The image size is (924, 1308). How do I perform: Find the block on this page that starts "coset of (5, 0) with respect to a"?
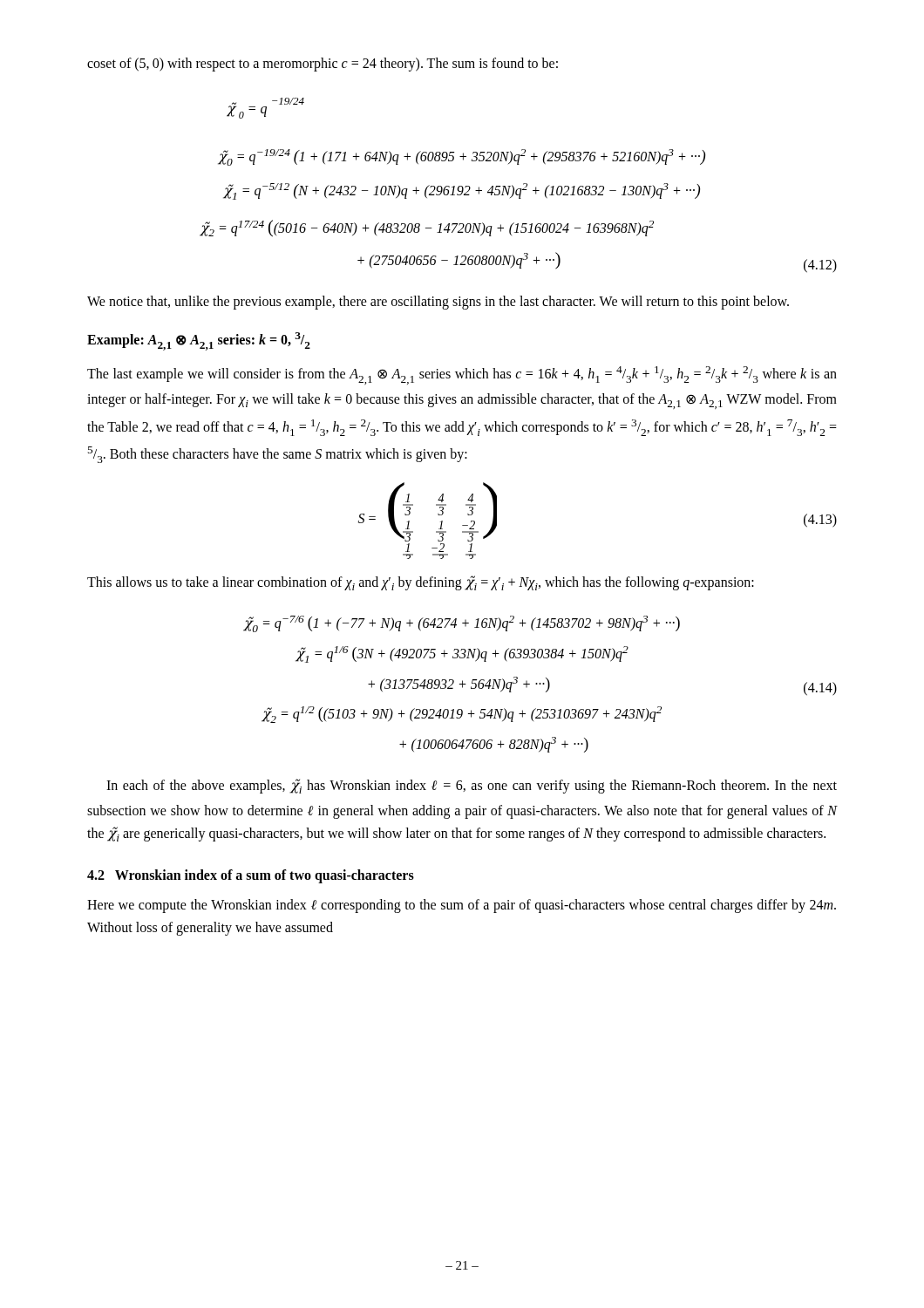pos(323,63)
